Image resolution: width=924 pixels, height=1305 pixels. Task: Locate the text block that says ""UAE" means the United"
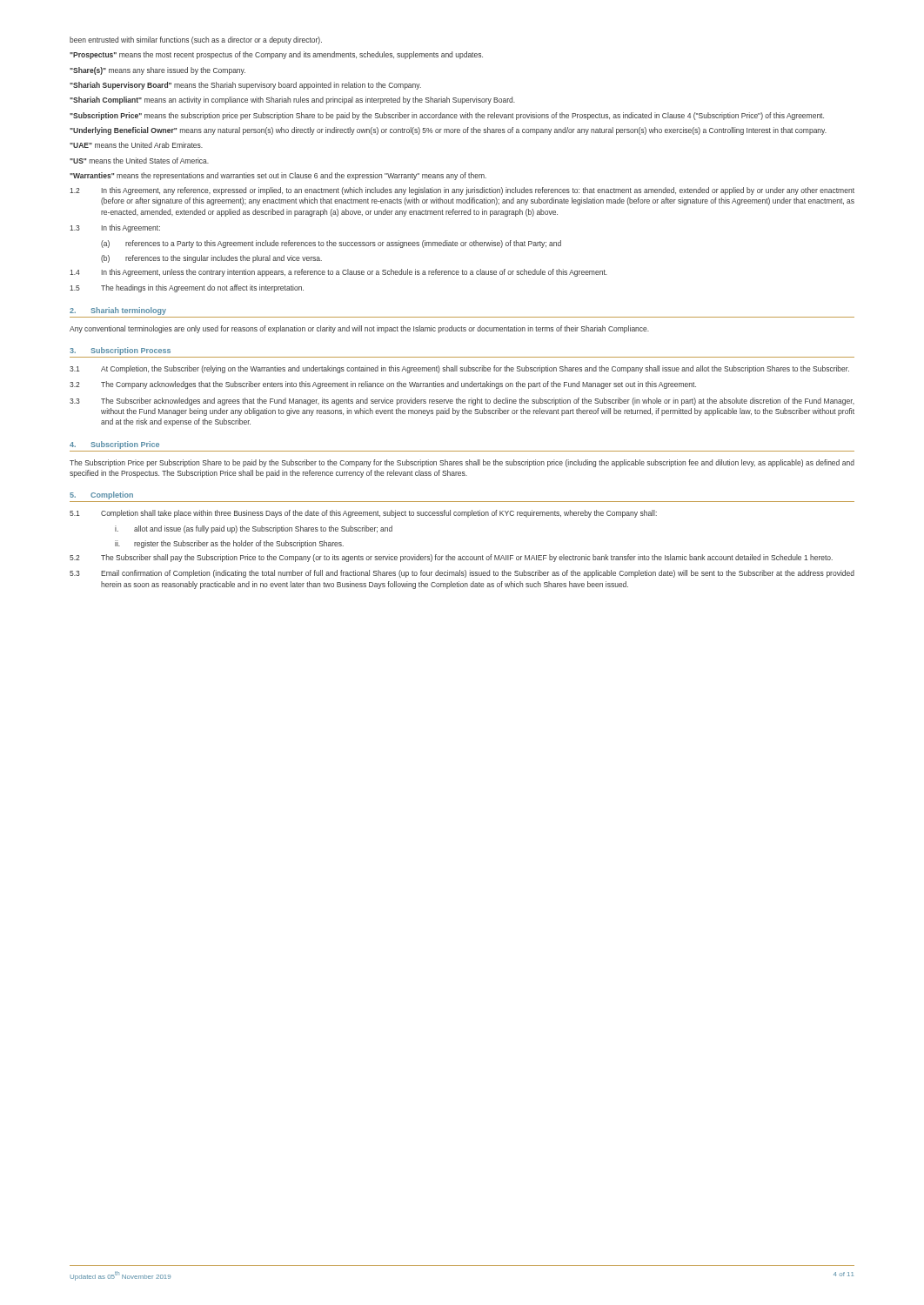click(136, 145)
